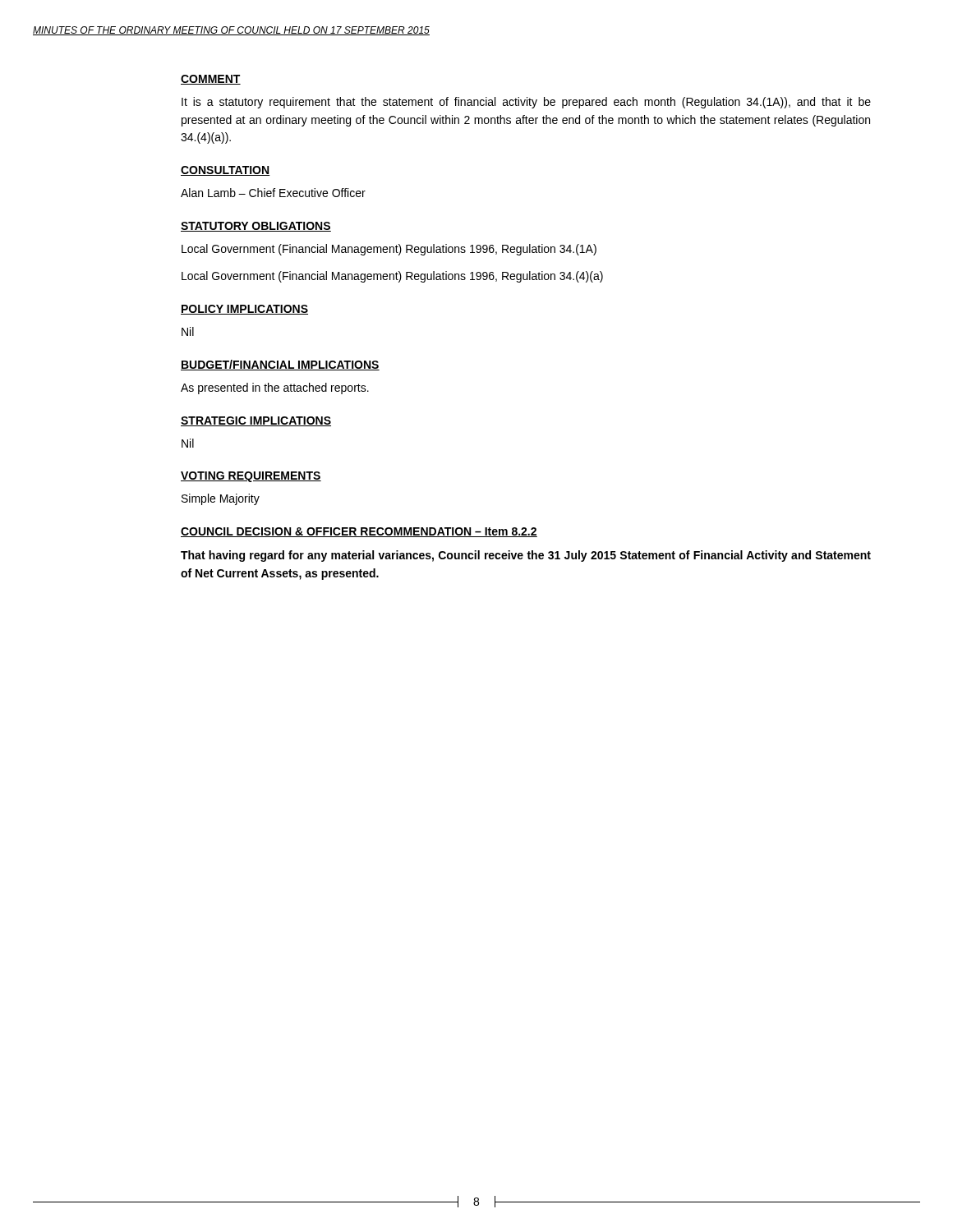The width and height of the screenshot is (953, 1232).
Task: Point to the block starting "VOTING REQUIREMENTS"
Action: coord(251,476)
